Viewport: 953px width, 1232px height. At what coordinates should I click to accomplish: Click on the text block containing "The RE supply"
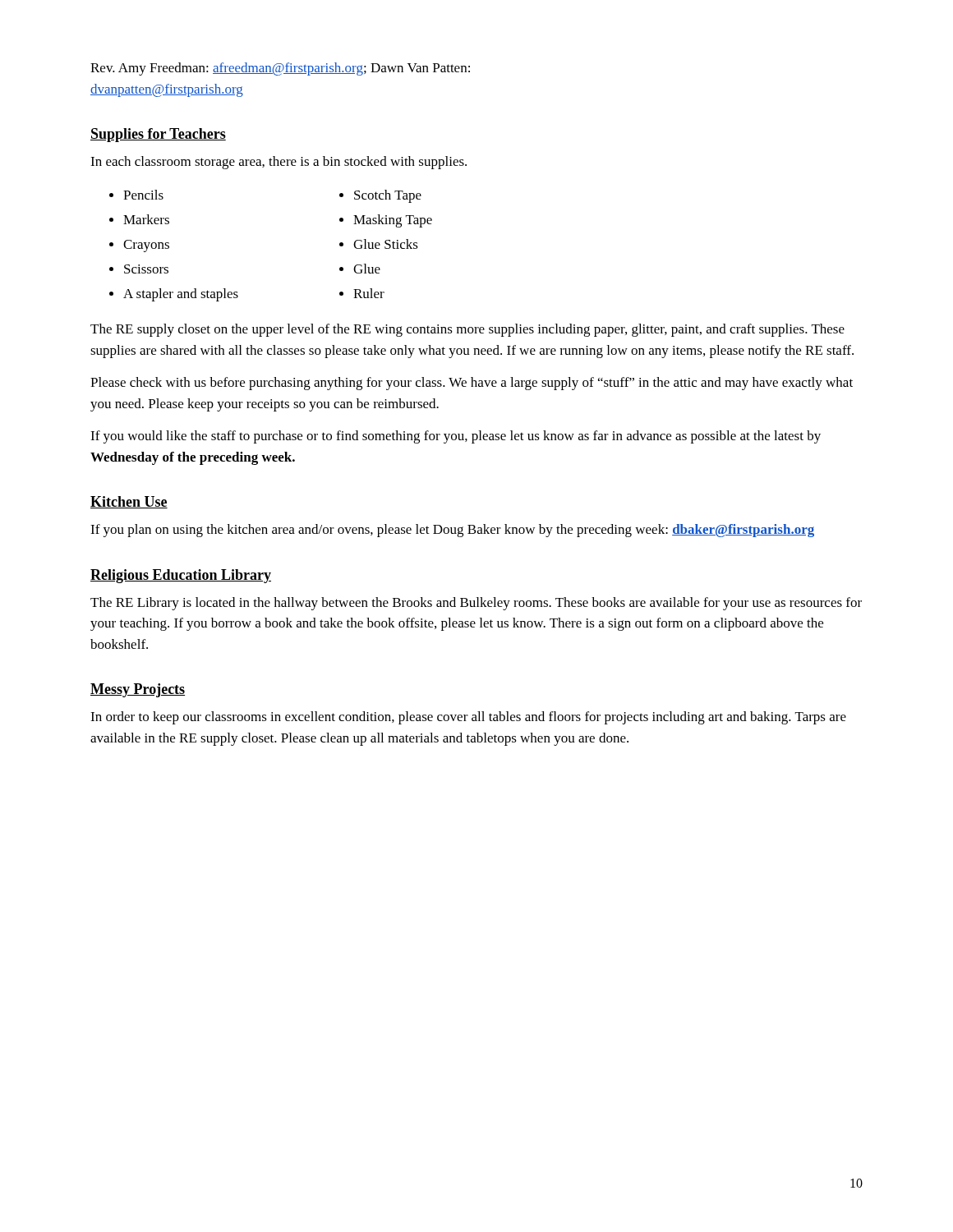pyautogui.click(x=472, y=340)
